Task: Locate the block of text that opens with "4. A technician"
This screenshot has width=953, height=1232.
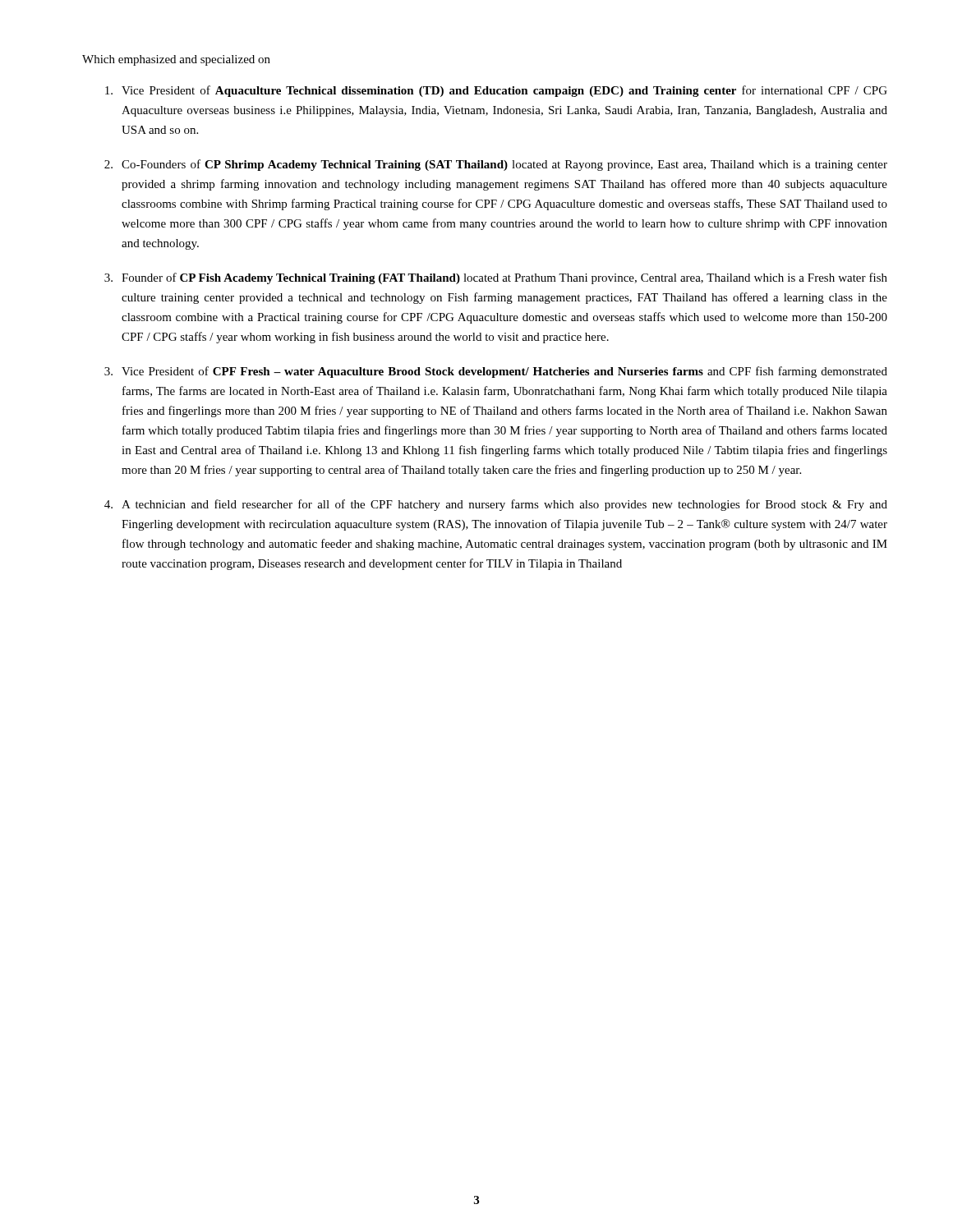Action: 485,534
